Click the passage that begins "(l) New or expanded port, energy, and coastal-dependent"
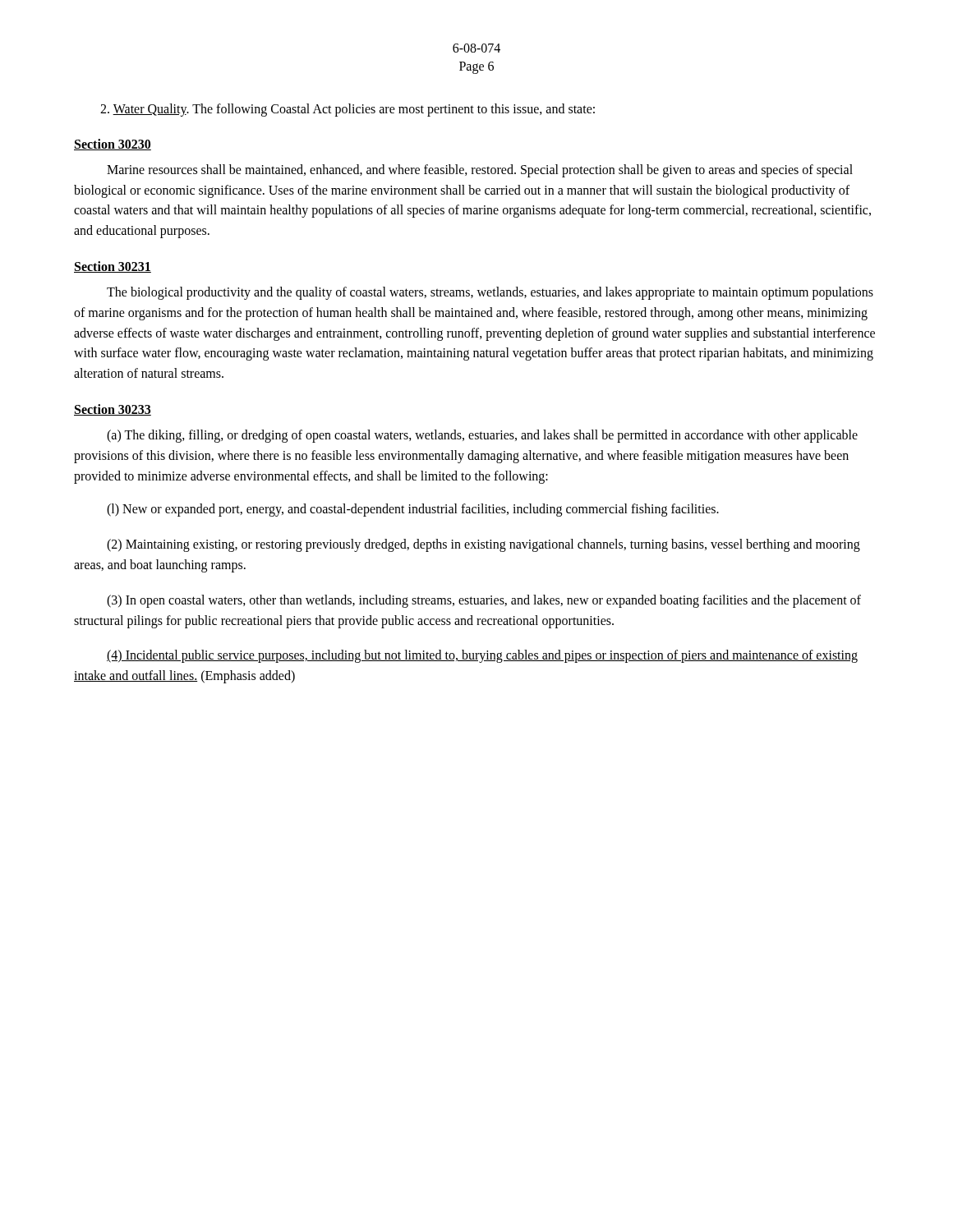 [x=476, y=510]
